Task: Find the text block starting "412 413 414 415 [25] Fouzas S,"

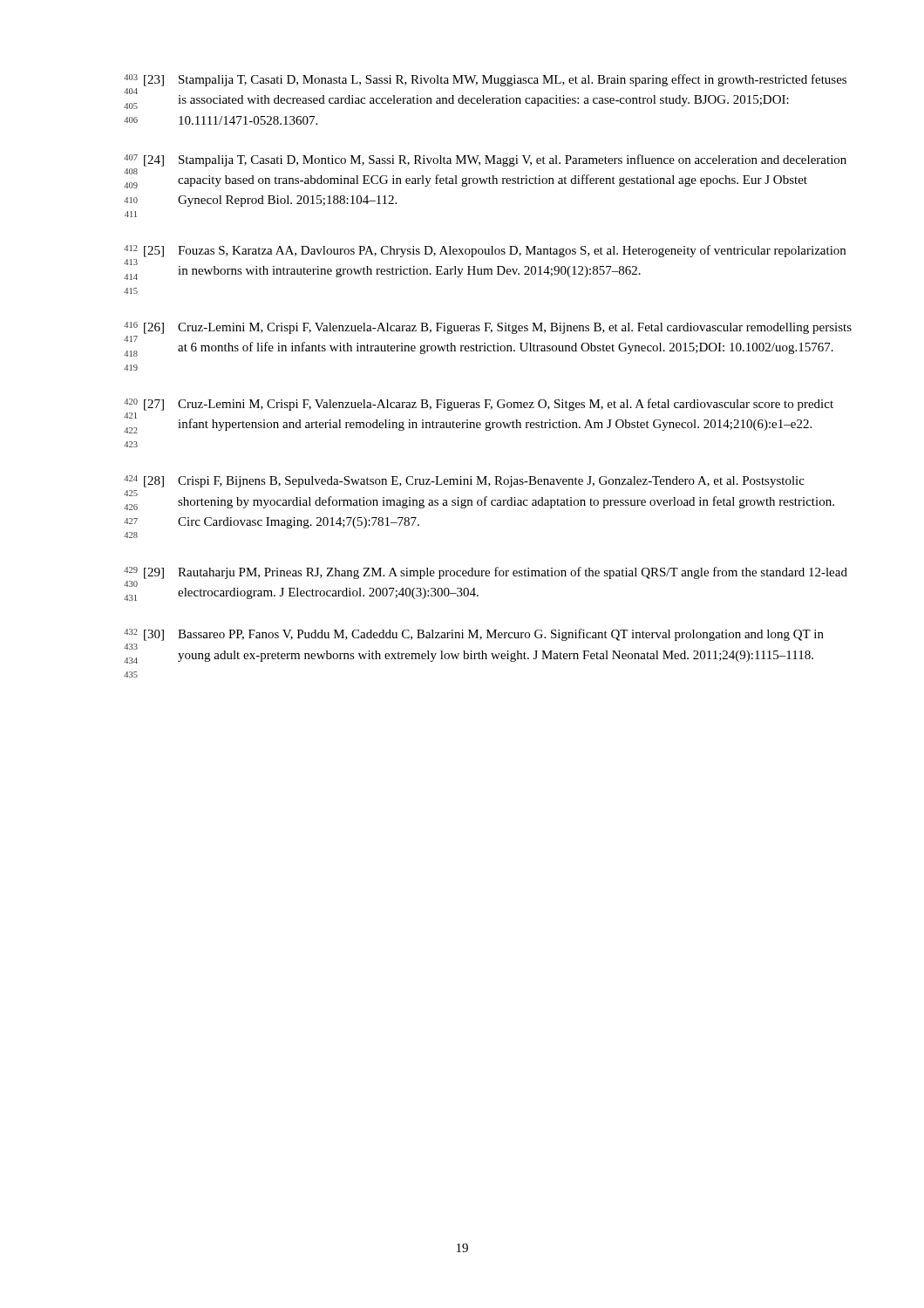Action: (471, 270)
